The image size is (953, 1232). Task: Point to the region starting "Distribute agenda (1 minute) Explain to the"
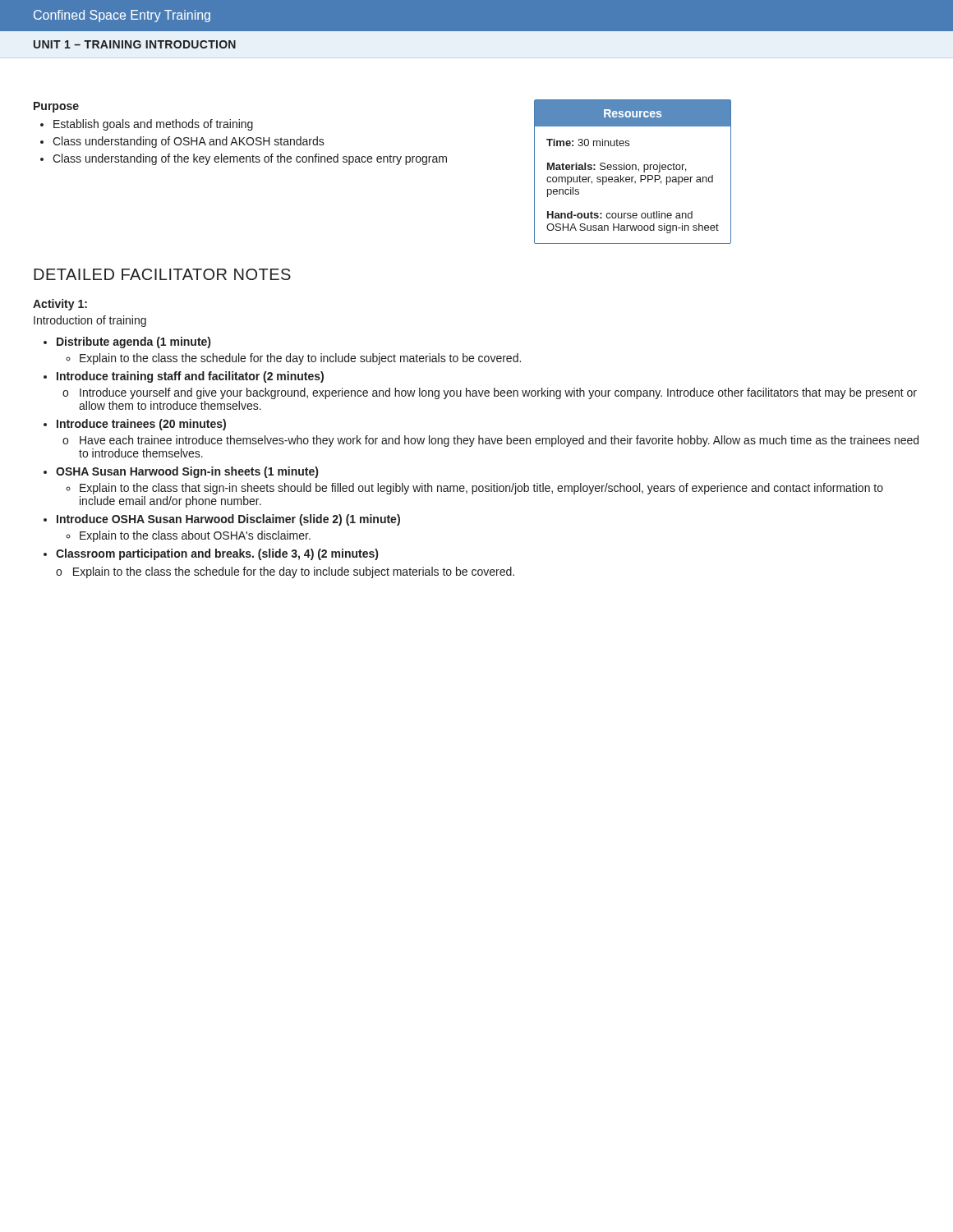[x=488, y=350]
